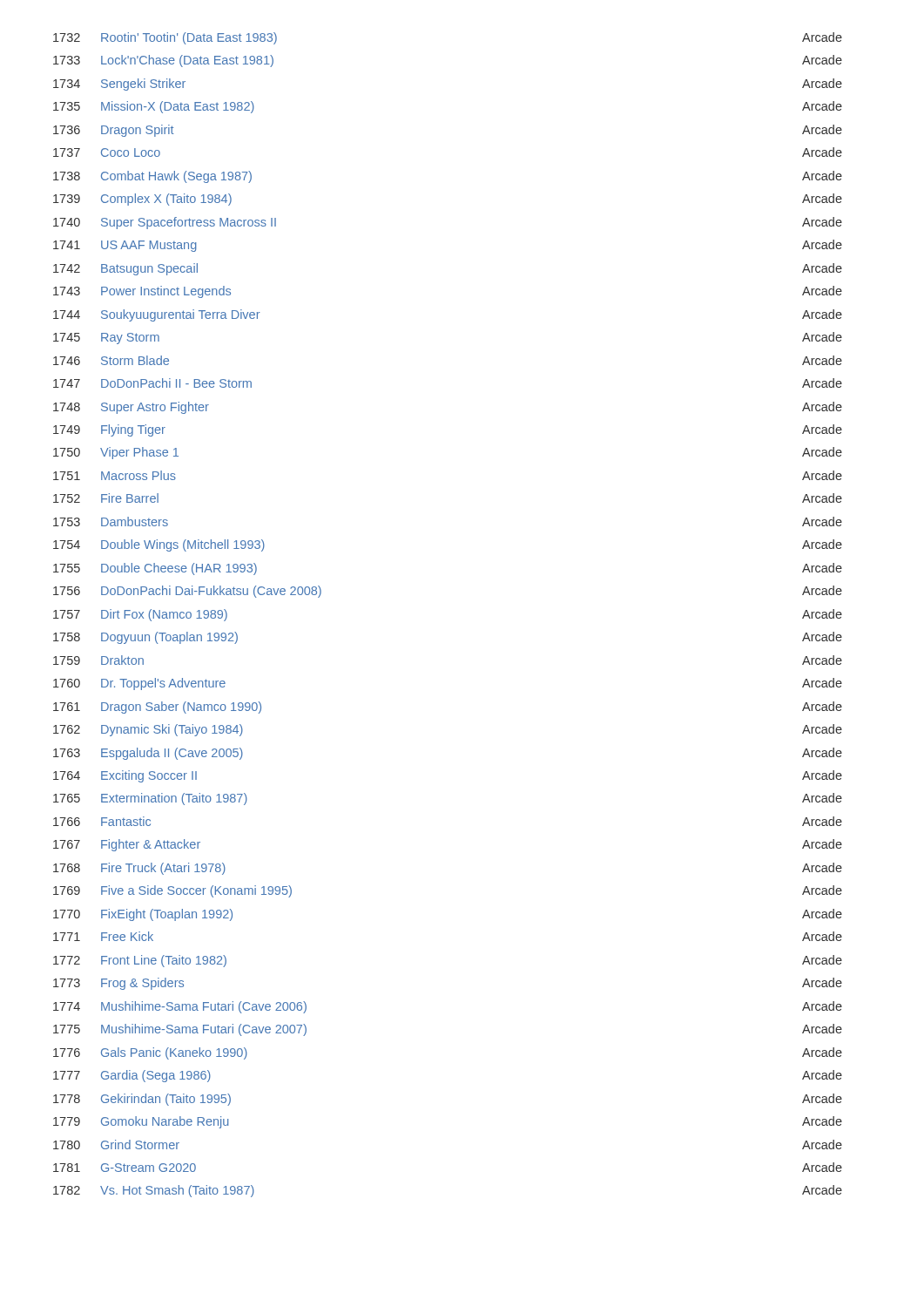Find "1771Free KickArcade" on this page
Image resolution: width=924 pixels, height=1307 pixels.
tap(70, 936)
